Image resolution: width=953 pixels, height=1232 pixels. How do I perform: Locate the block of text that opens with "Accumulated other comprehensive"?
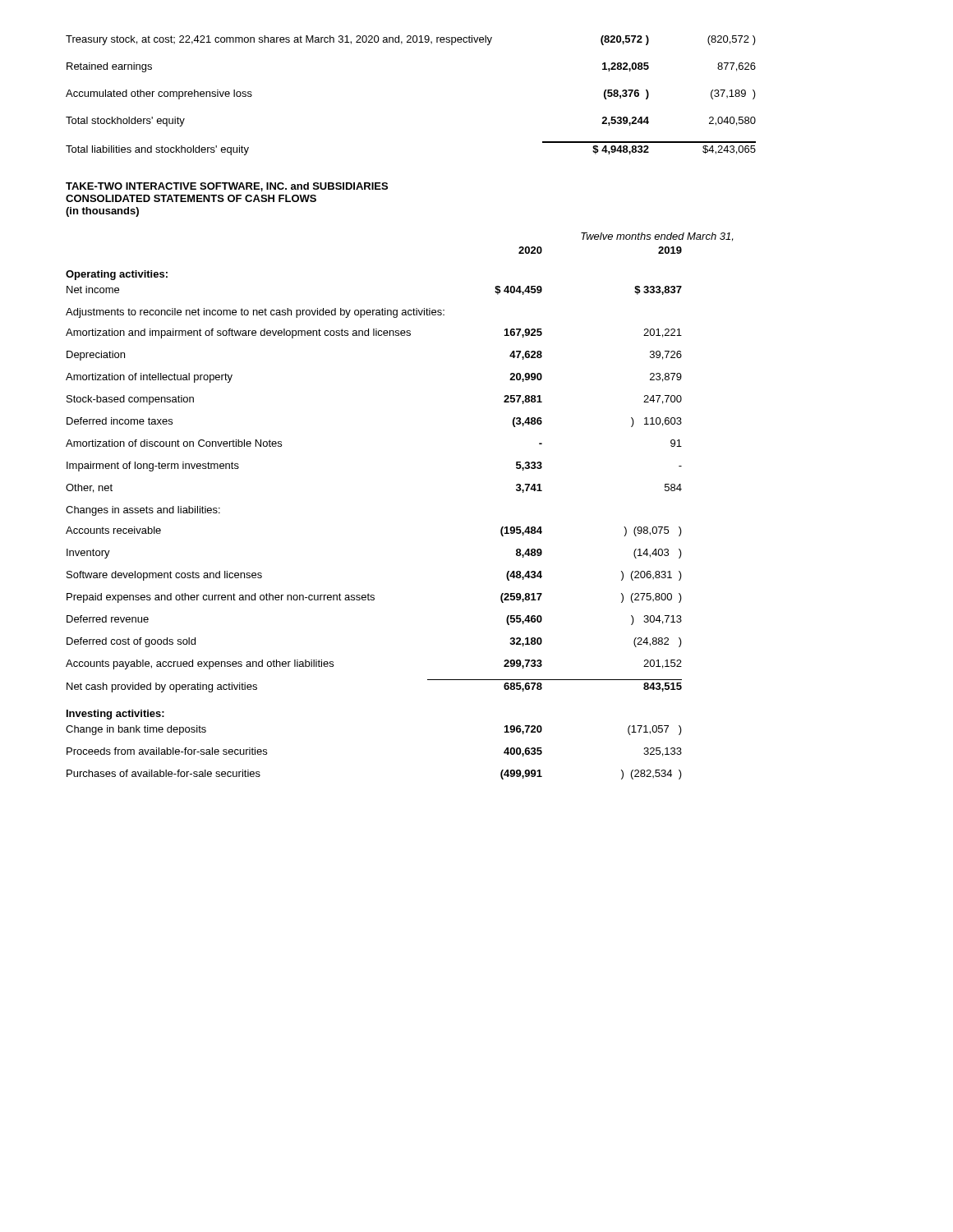coord(159,94)
